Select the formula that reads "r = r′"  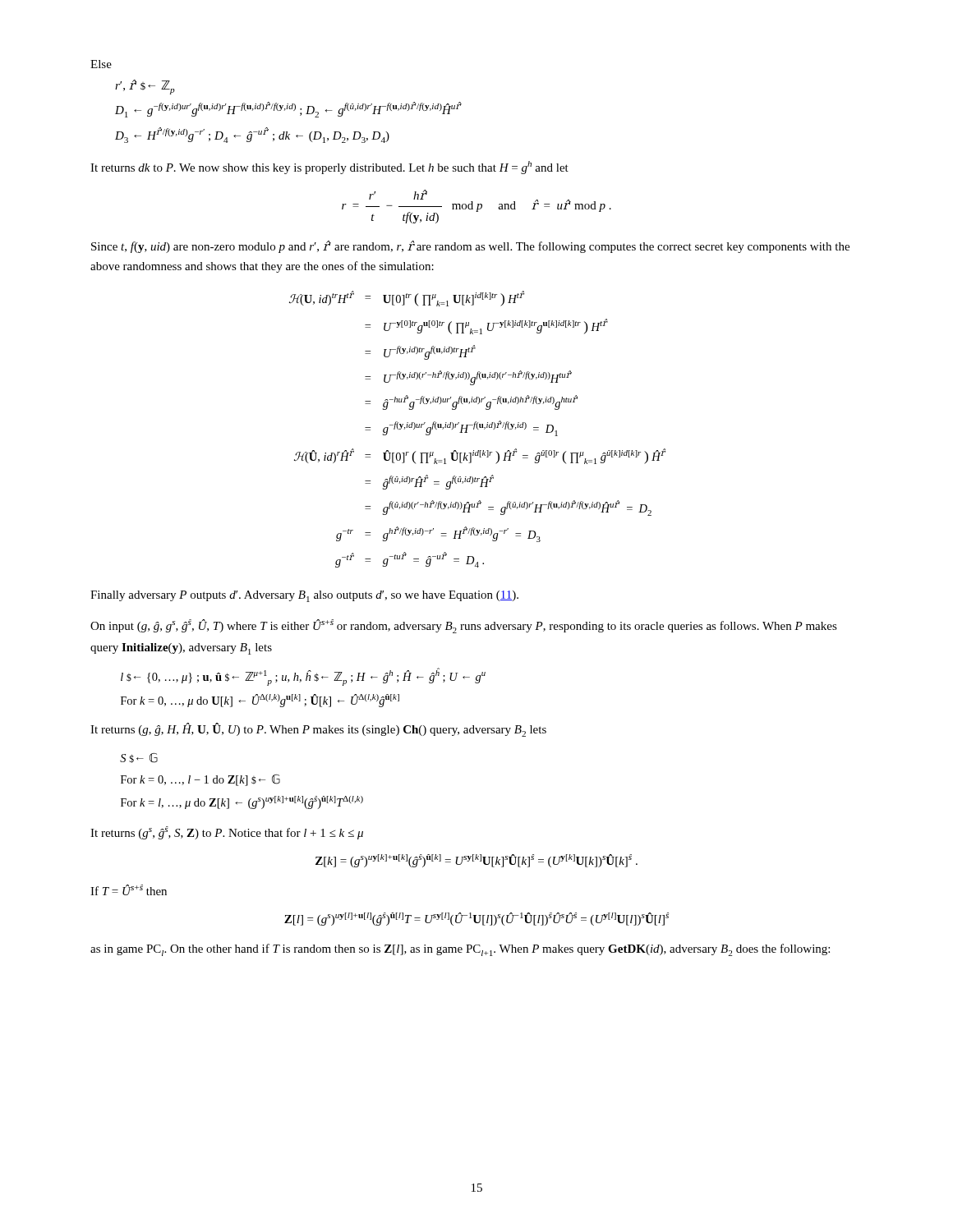coord(476,207)
